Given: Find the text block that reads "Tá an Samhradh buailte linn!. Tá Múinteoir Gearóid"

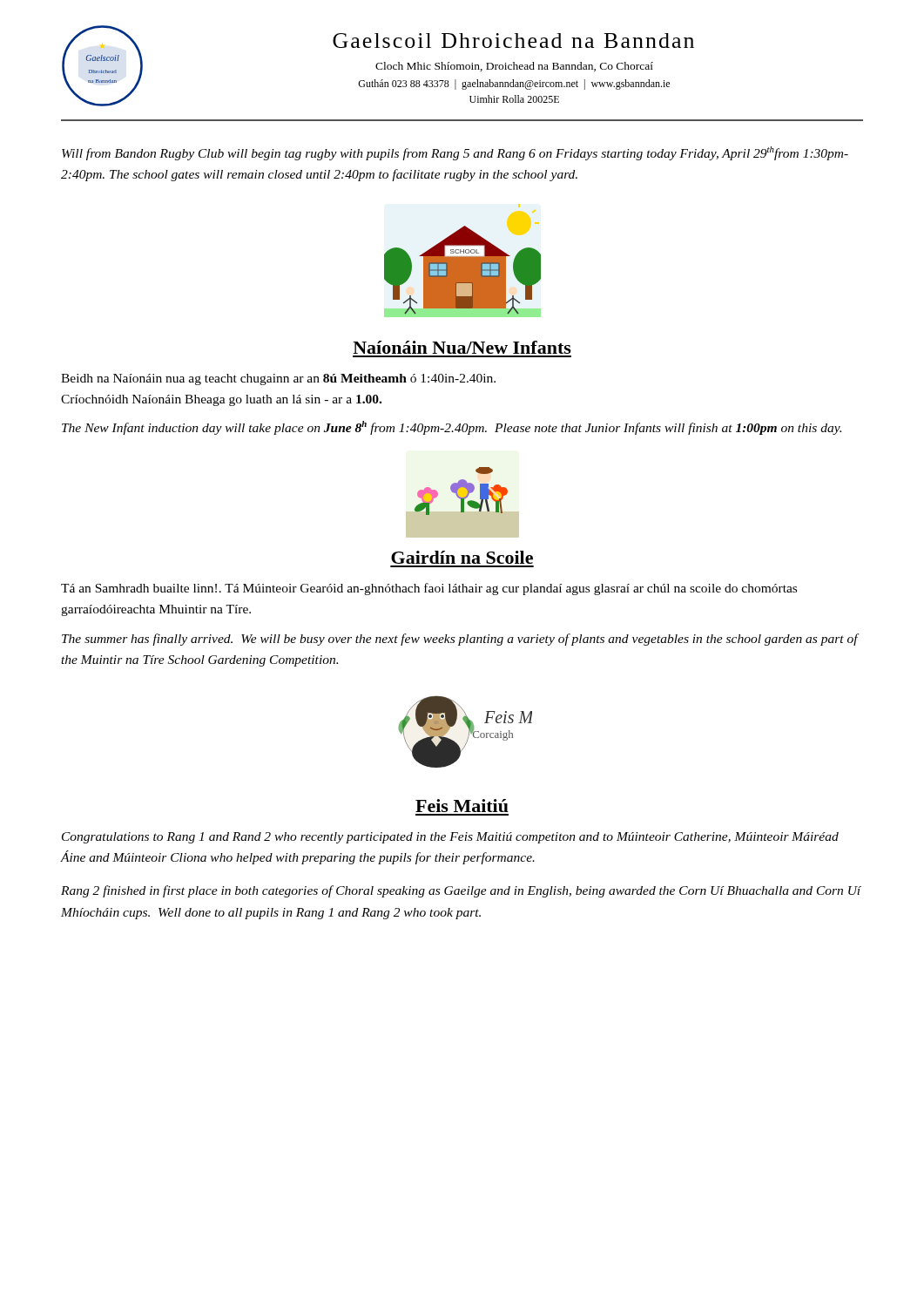Looking at the screenshot, I should [x=462, y=599].
